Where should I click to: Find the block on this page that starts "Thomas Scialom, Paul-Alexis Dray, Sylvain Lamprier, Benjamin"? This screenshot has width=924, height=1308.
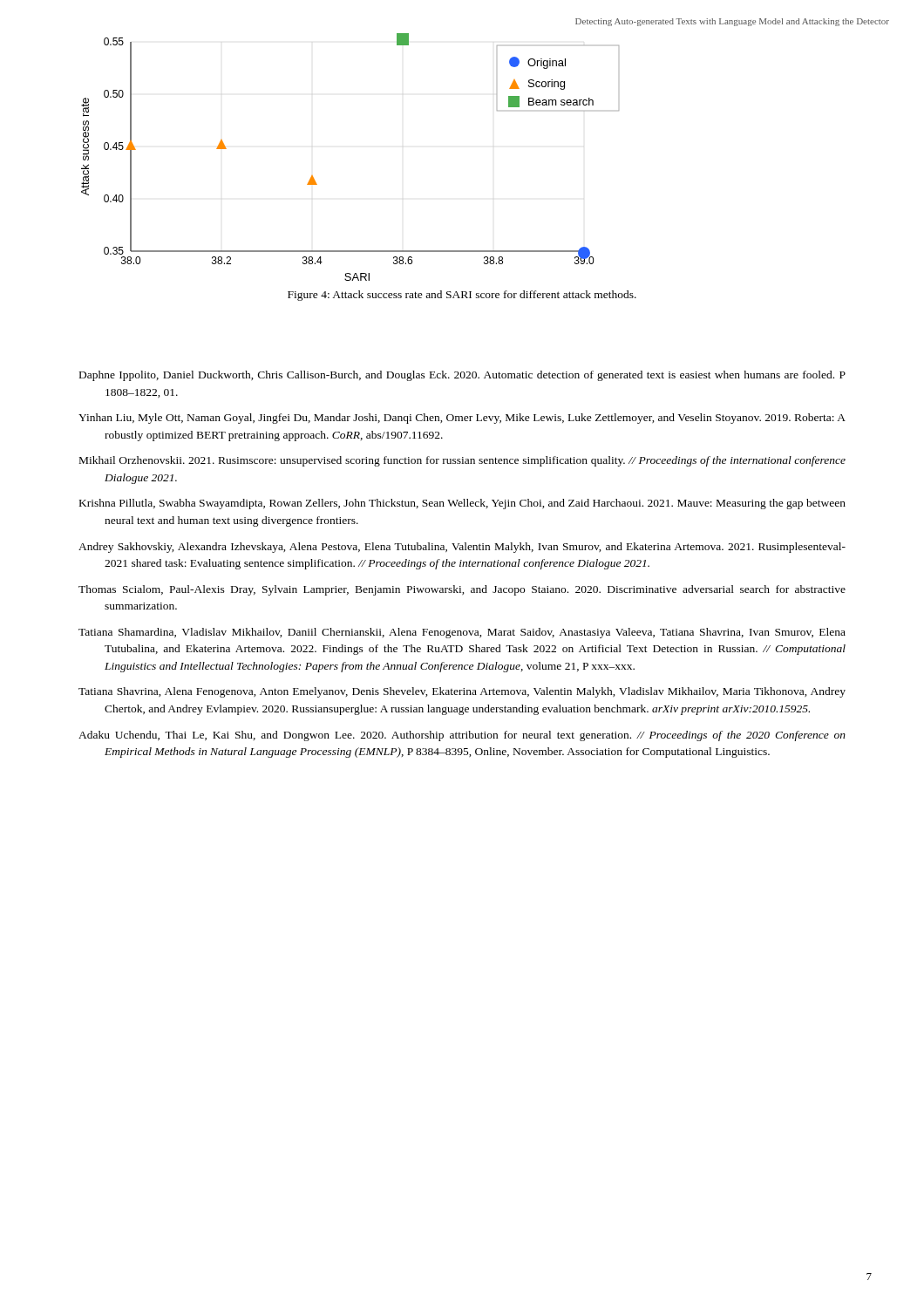(x=462, y=597)
